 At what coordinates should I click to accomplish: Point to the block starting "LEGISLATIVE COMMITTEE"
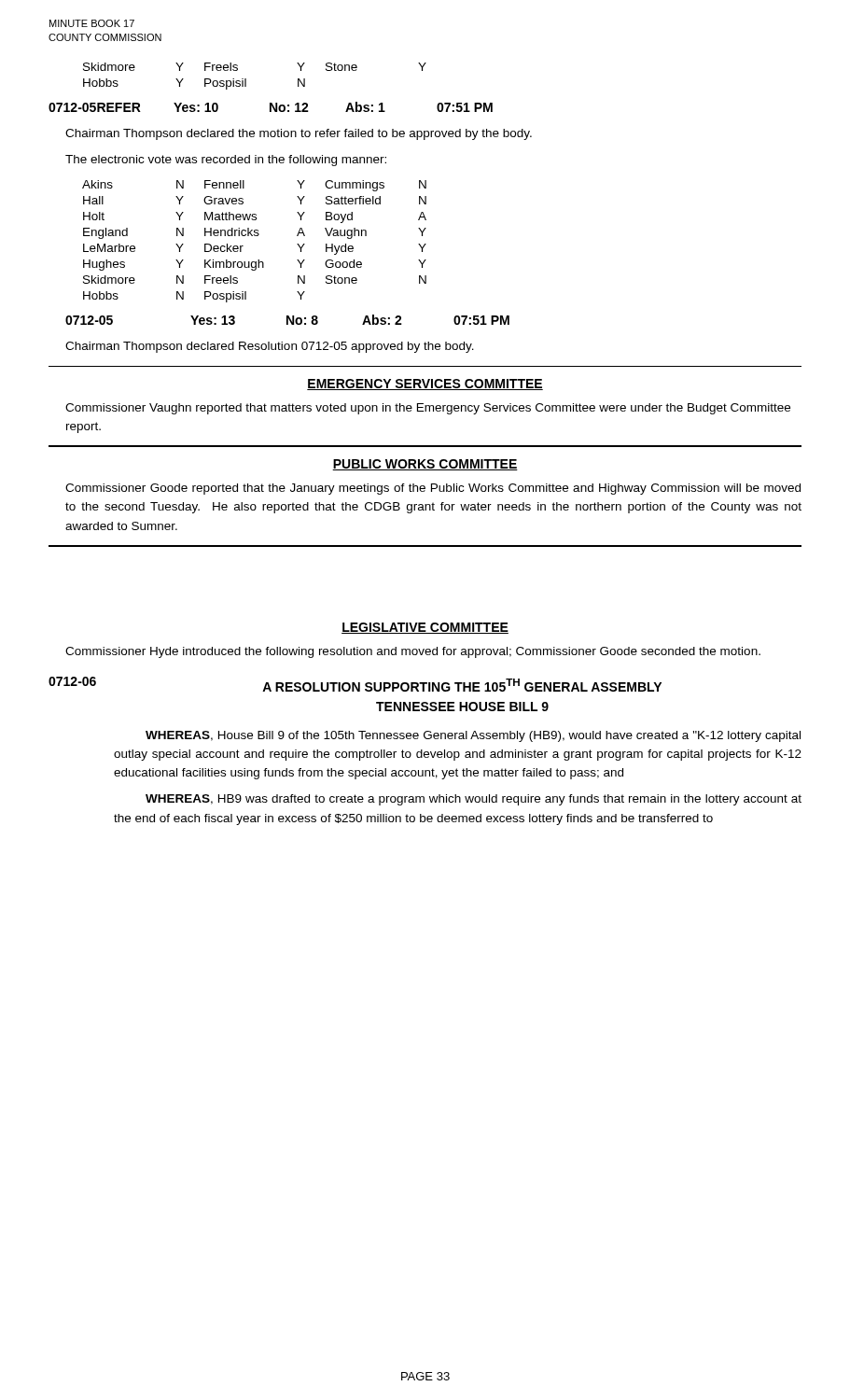[x=425, y=627]
